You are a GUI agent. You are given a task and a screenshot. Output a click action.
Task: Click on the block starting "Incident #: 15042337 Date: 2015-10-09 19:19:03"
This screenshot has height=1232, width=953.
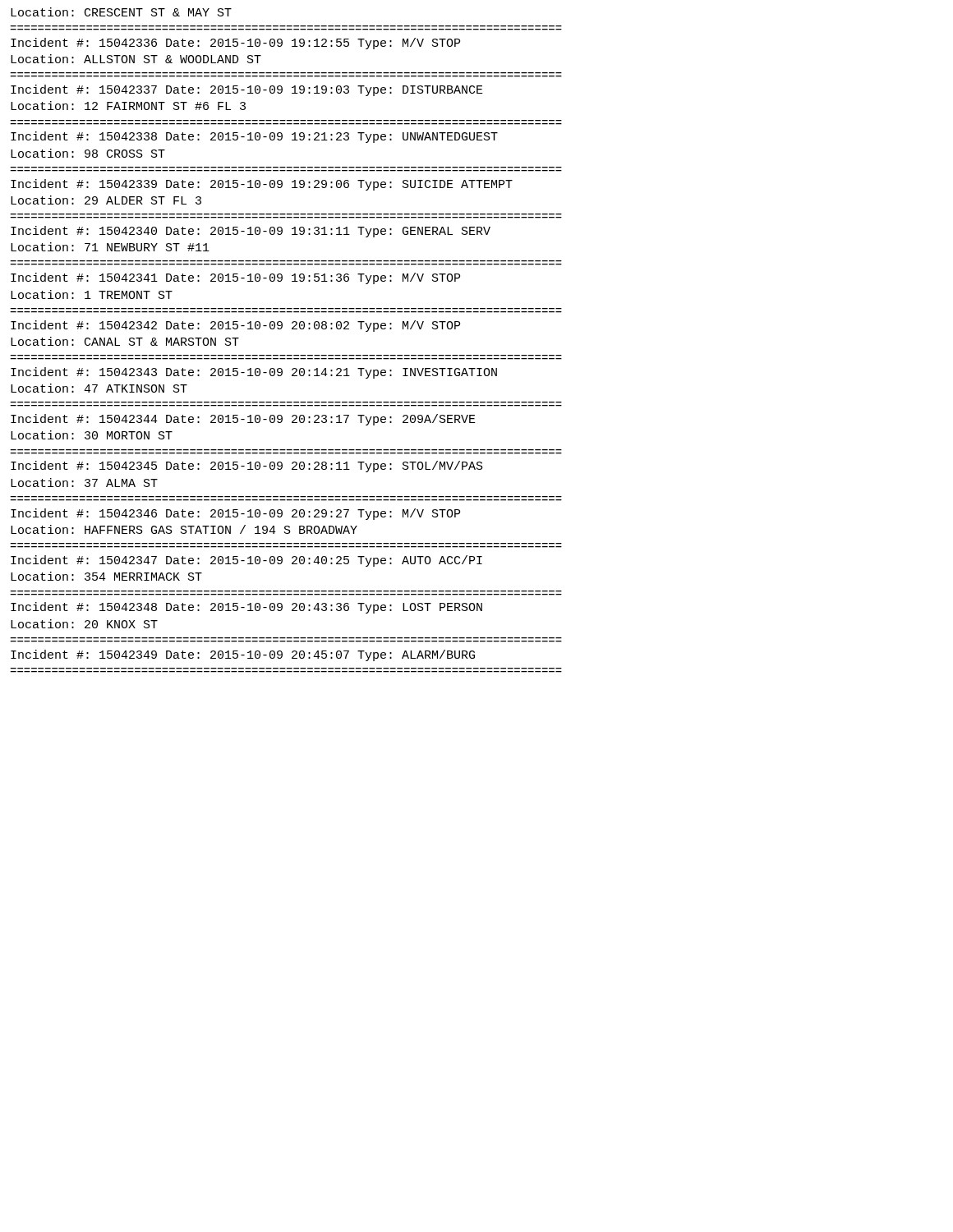(476, 100)
